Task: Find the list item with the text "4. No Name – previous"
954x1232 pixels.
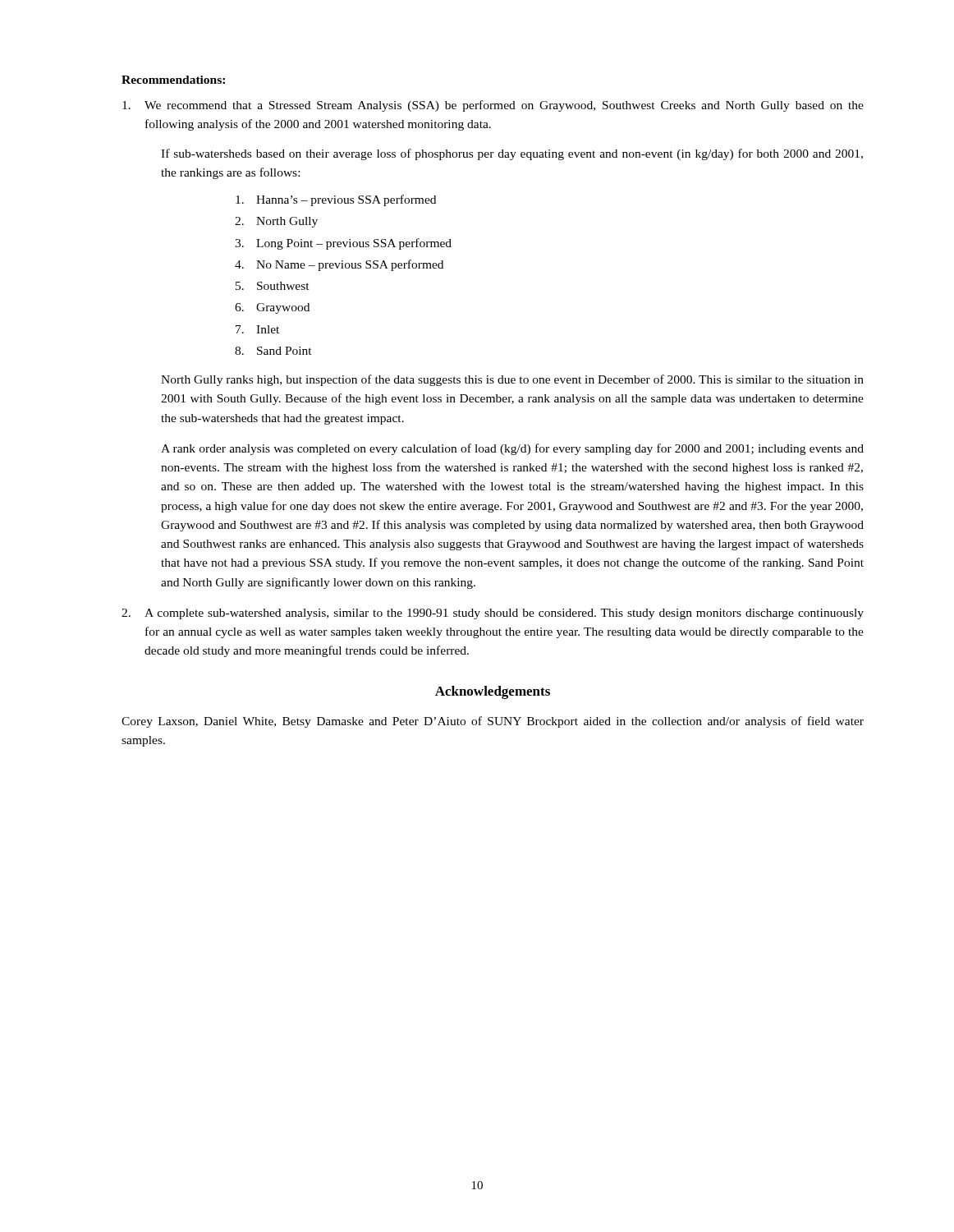Action: [x=339, y=264]
